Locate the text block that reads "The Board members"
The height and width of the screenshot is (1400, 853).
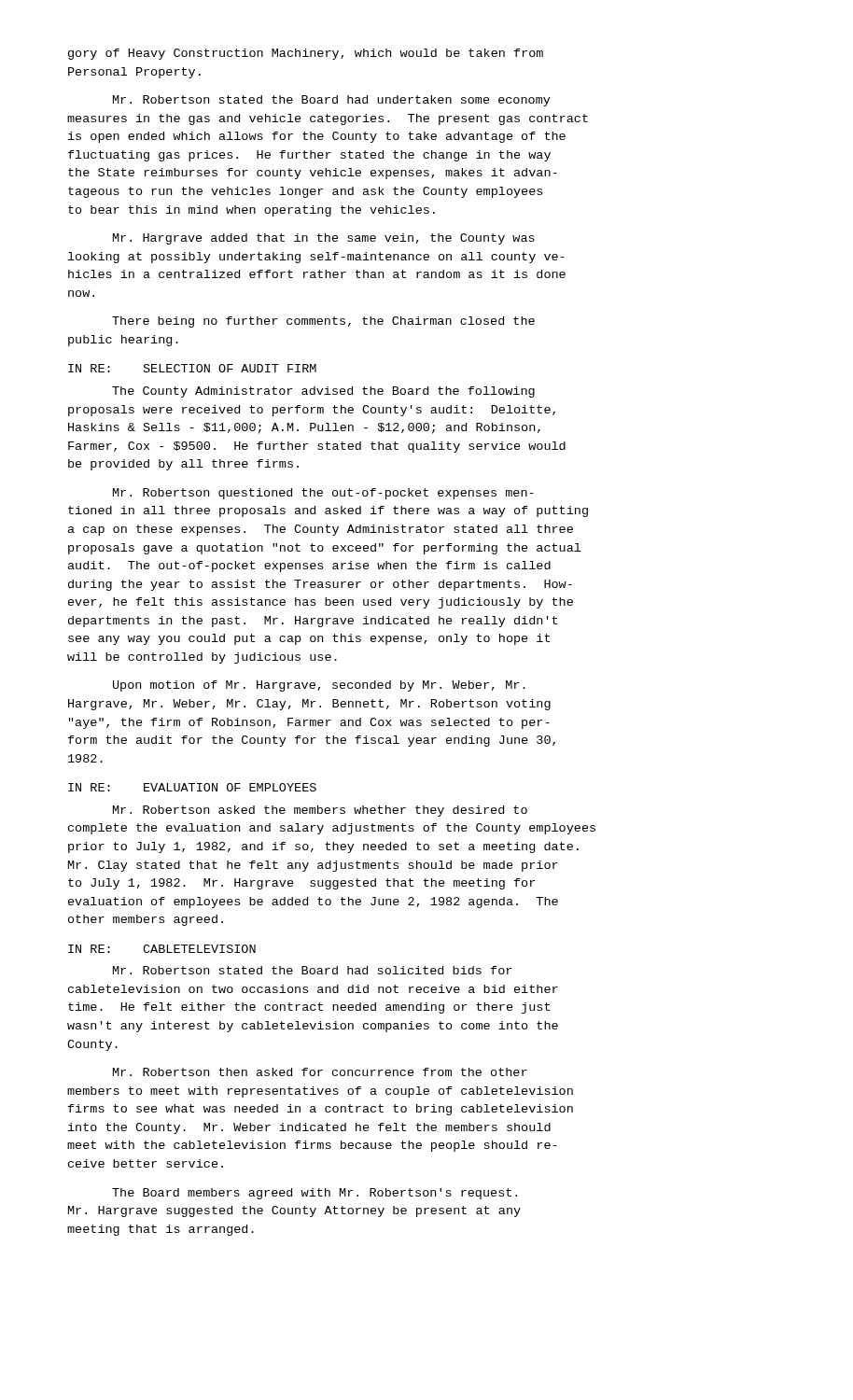[426, 1211]
